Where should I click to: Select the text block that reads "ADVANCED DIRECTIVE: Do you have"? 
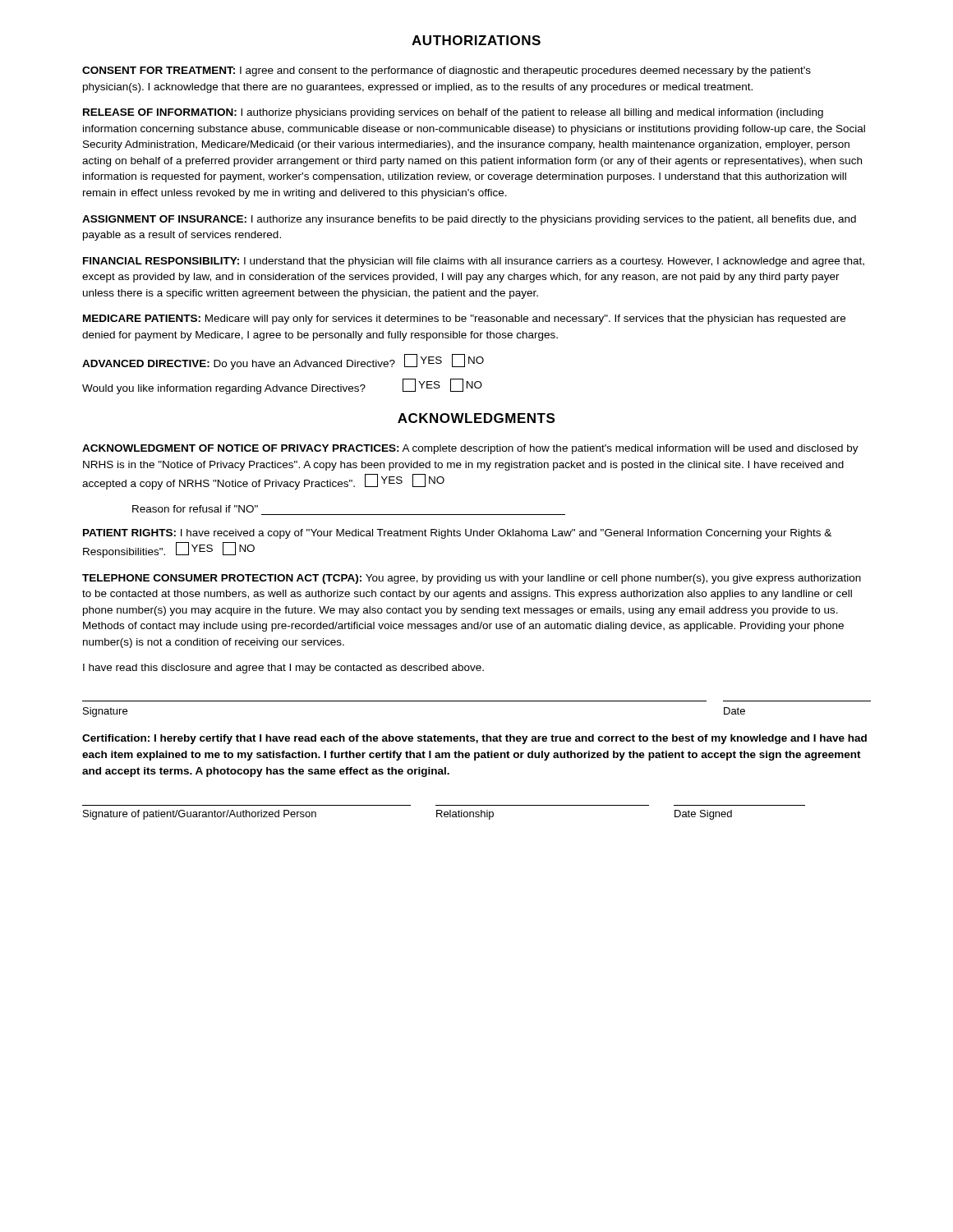[283, 361]
